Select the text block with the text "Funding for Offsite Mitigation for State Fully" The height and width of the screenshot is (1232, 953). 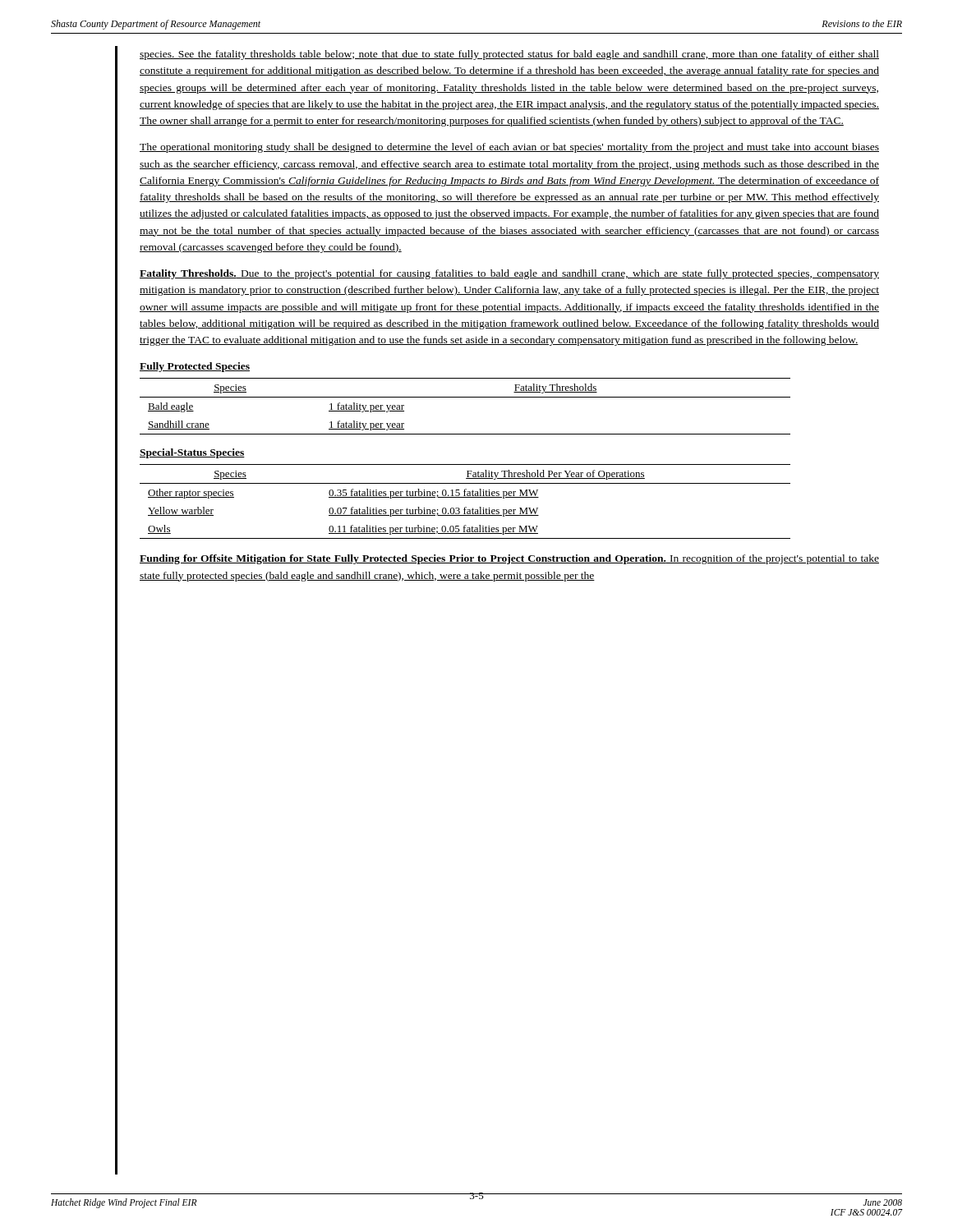[509, 567]
